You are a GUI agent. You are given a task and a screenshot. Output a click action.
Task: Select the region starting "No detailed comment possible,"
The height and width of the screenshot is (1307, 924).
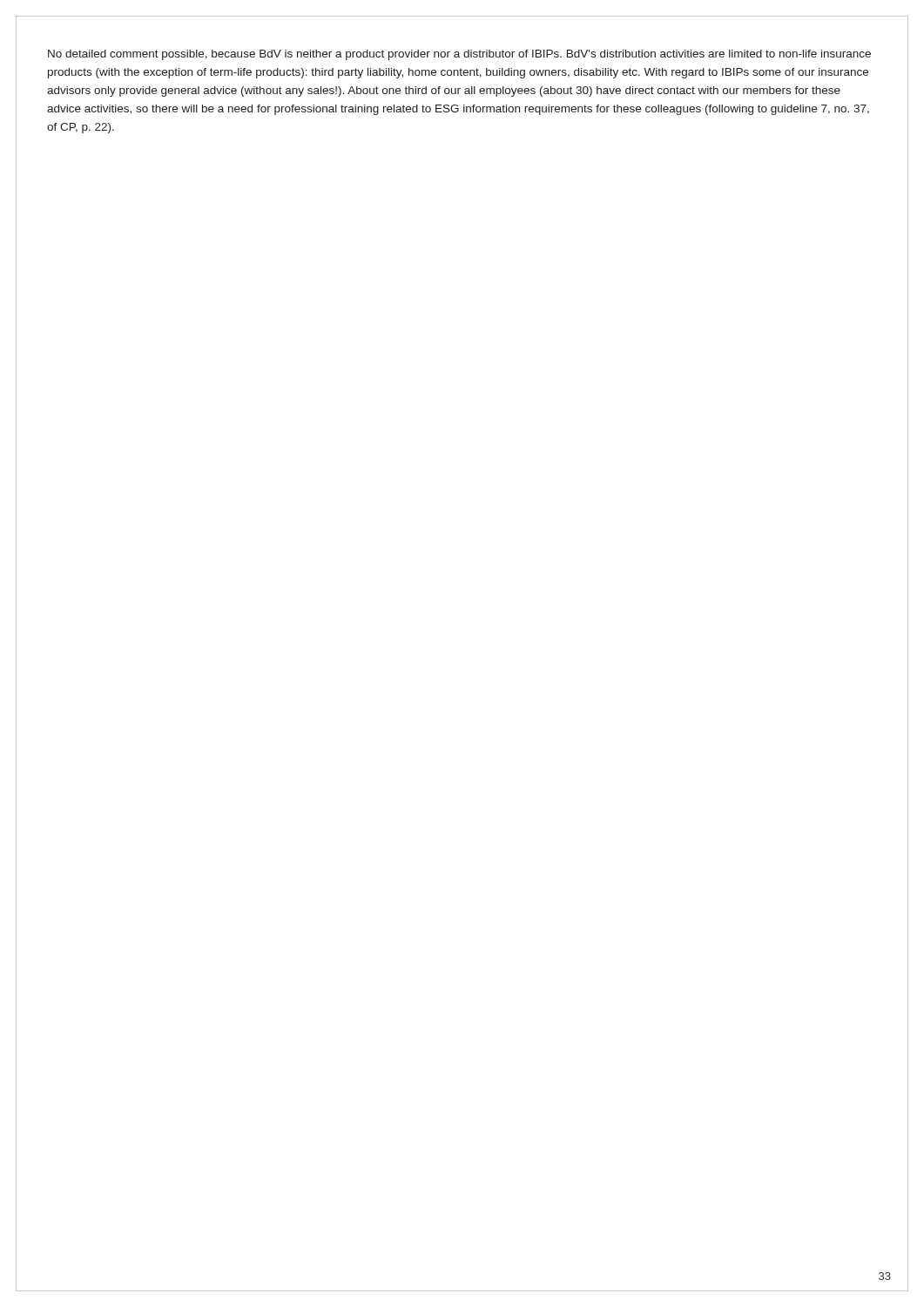459,90
